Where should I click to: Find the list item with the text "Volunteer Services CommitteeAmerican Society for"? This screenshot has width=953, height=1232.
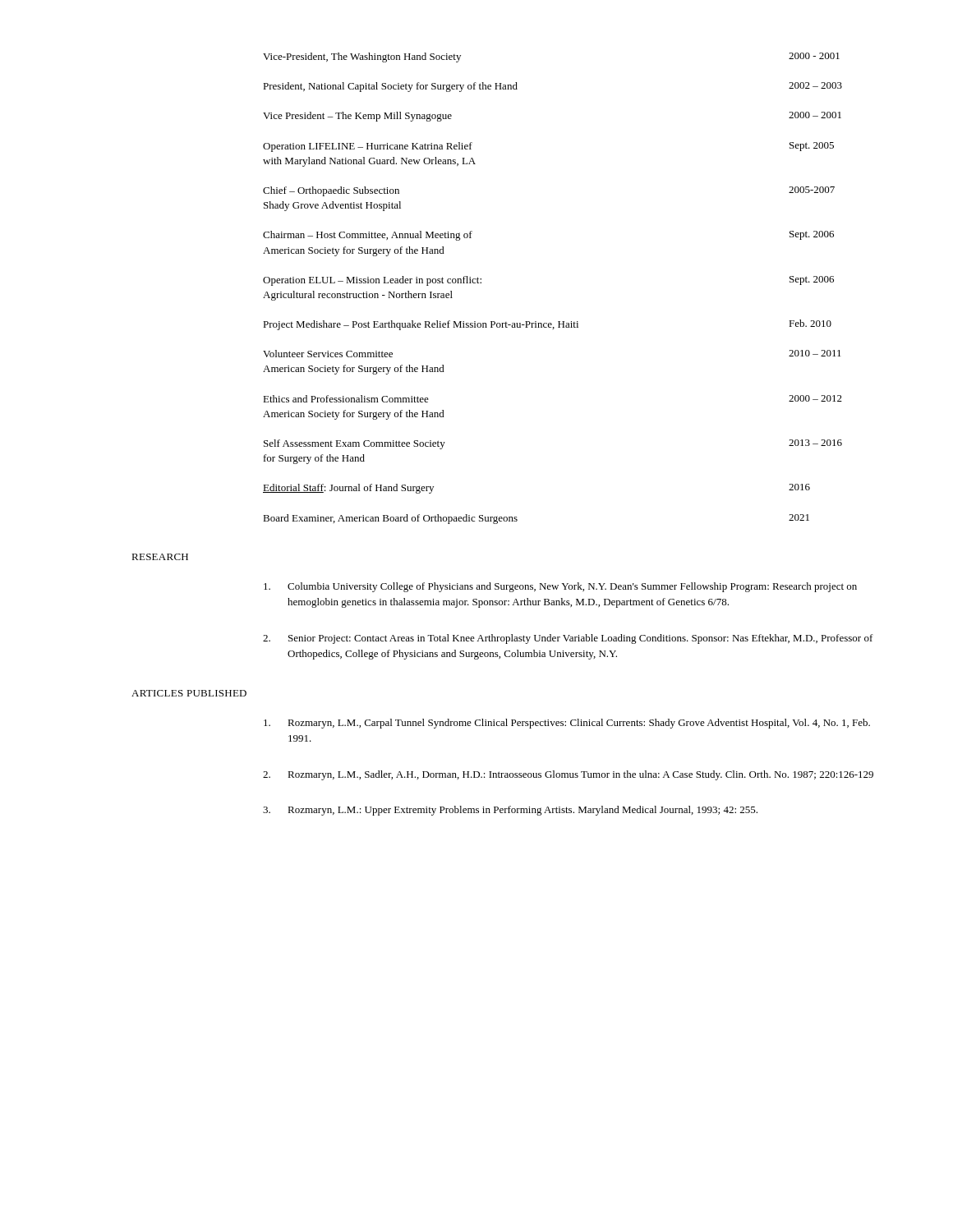click(326, 354)
